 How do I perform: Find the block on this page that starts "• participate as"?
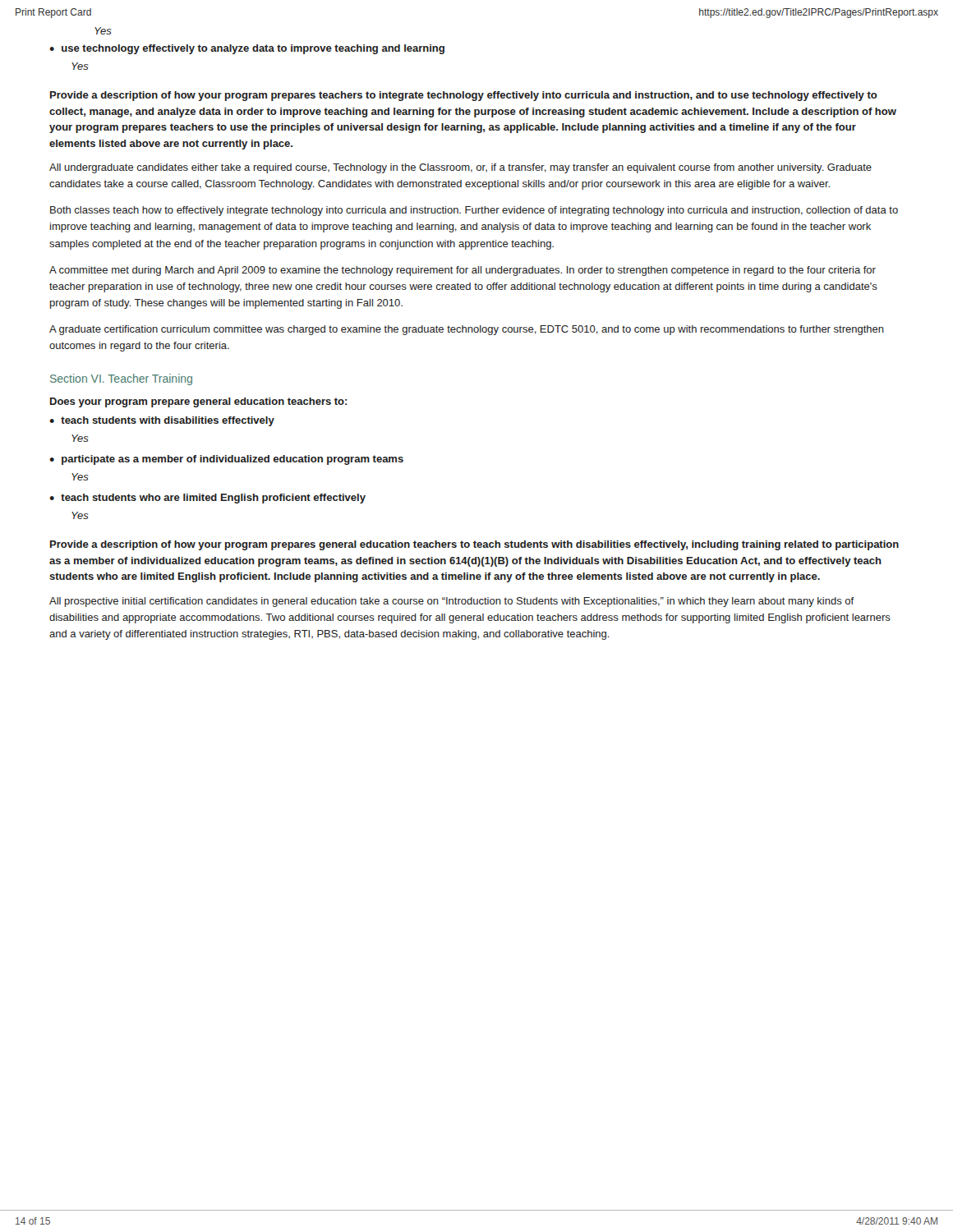[226, 460]
